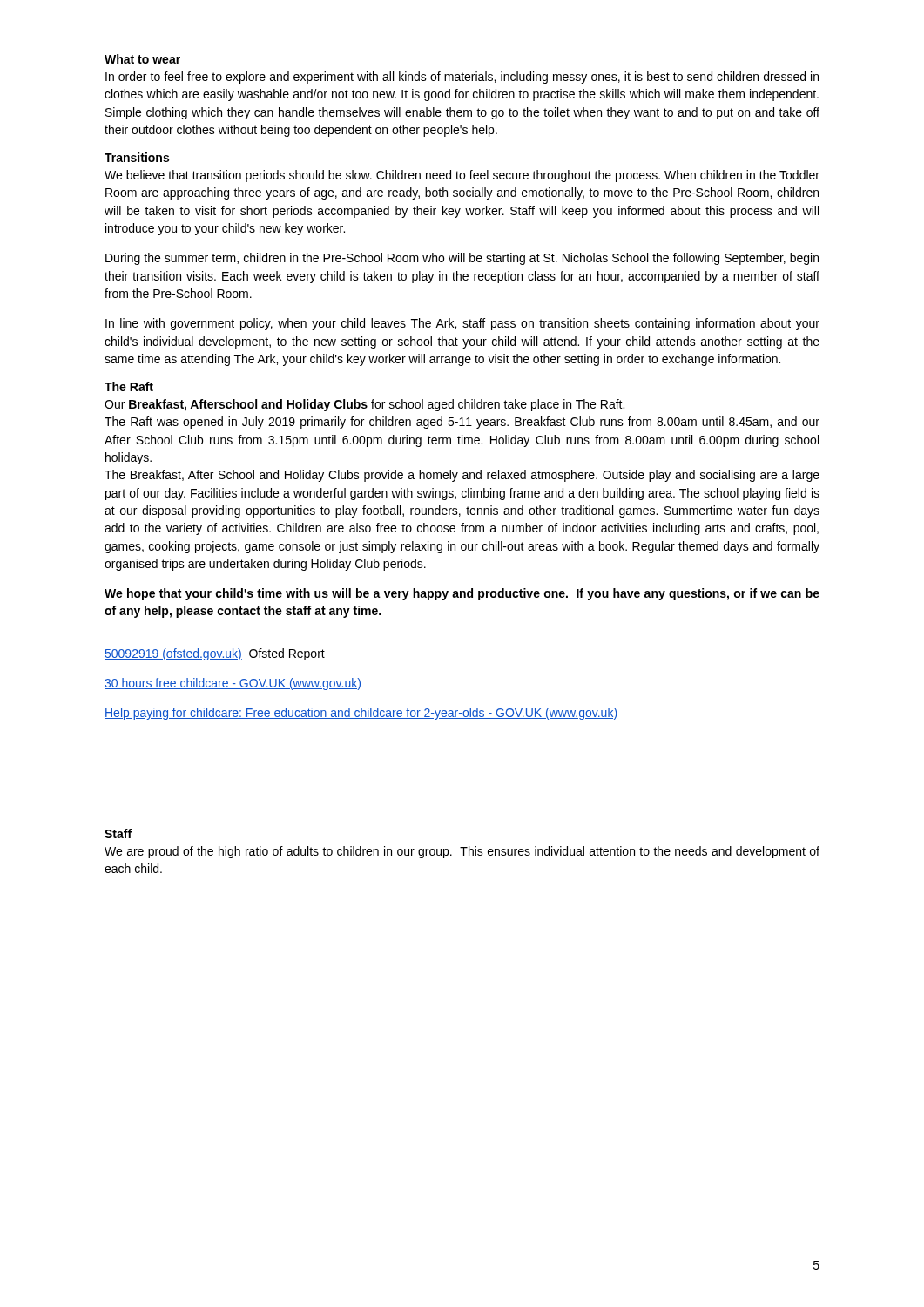Image resolution: width=924 pixels, height=1307 pixels.
Task: Click the passage that begins "Our Breakfast, Afterschool and Holiday Clubs for"
Action: pos(462,484)
